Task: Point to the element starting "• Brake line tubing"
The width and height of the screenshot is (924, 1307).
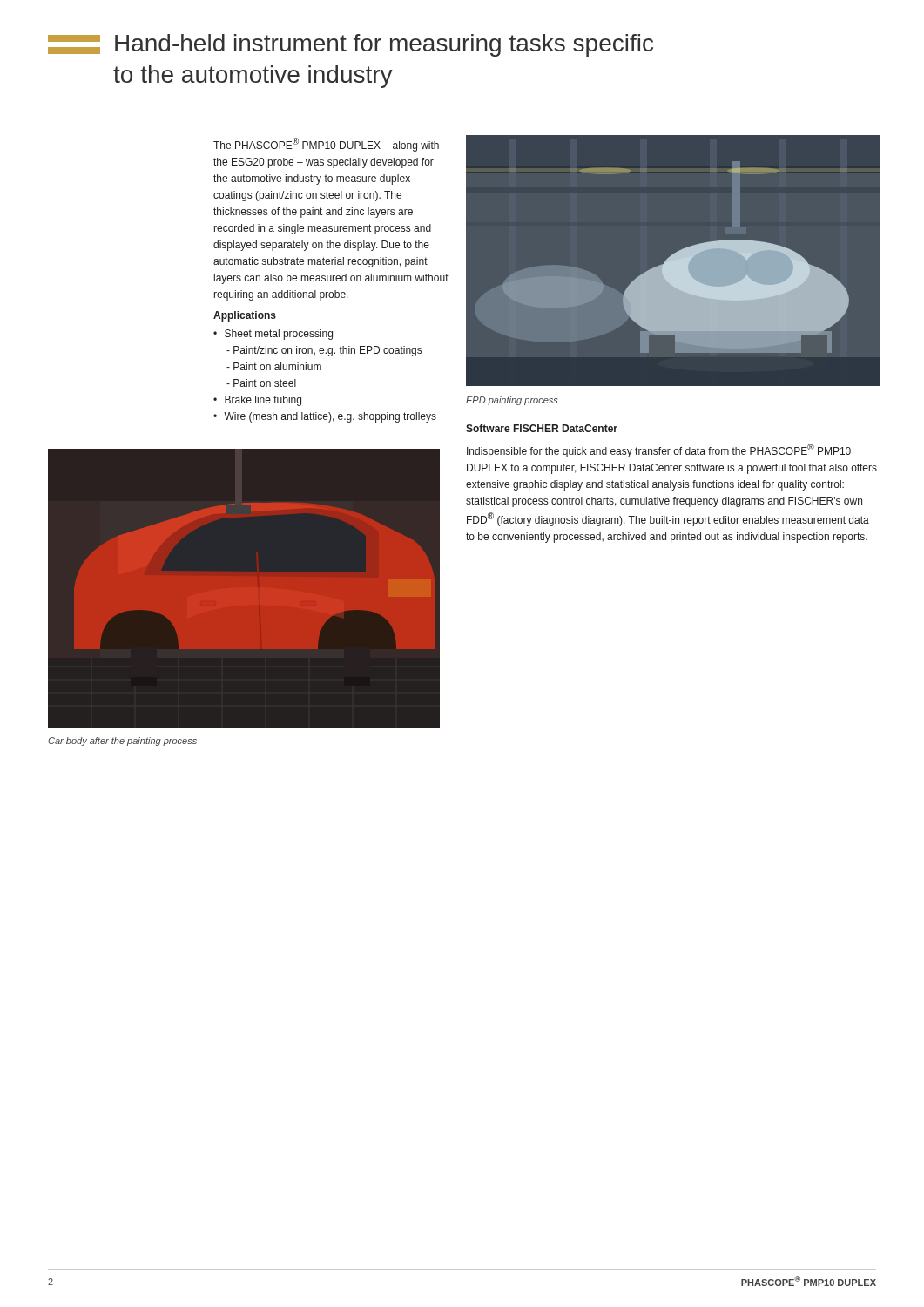Action: click(258, 400)
